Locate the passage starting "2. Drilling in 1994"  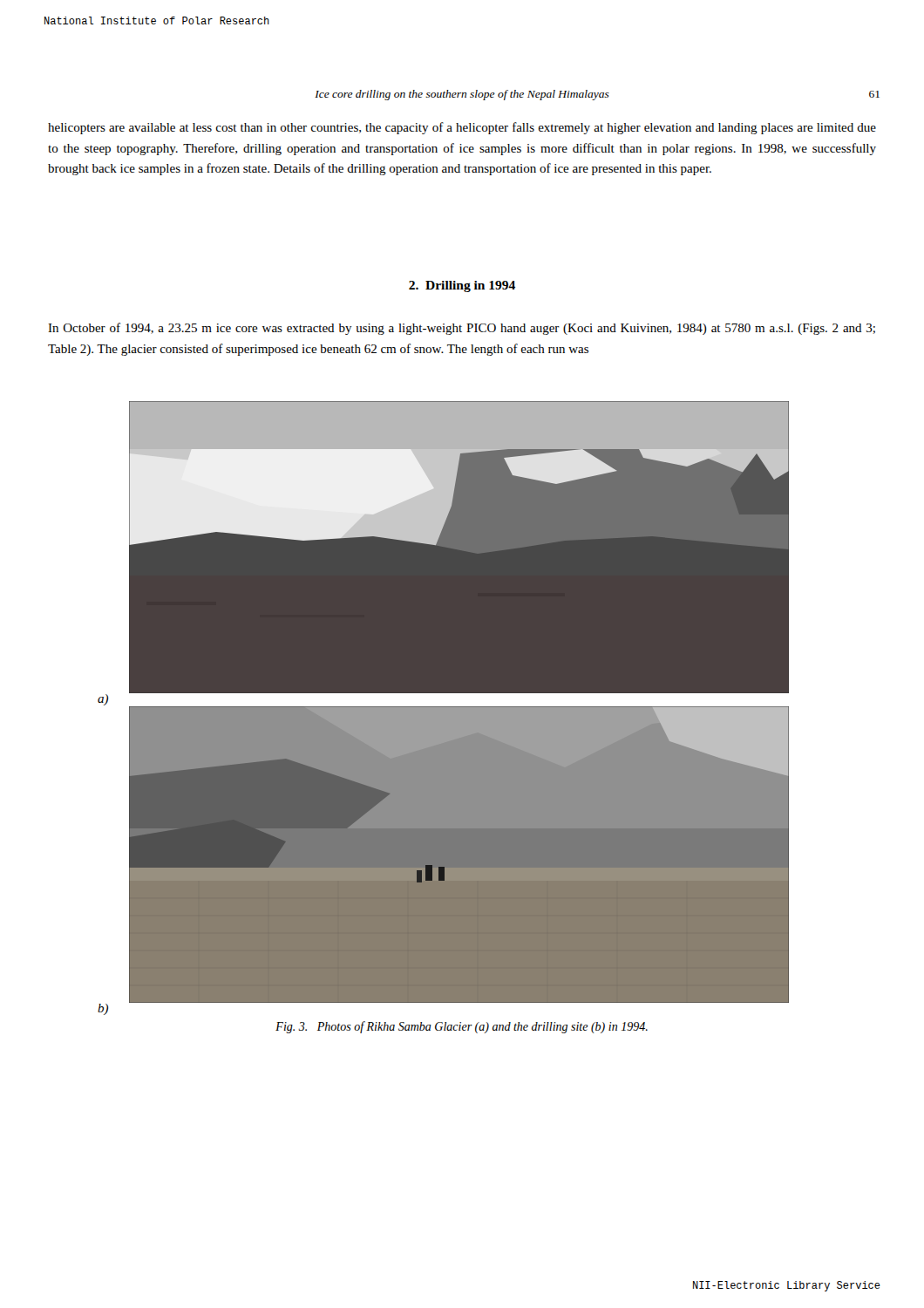click(462, 285)
